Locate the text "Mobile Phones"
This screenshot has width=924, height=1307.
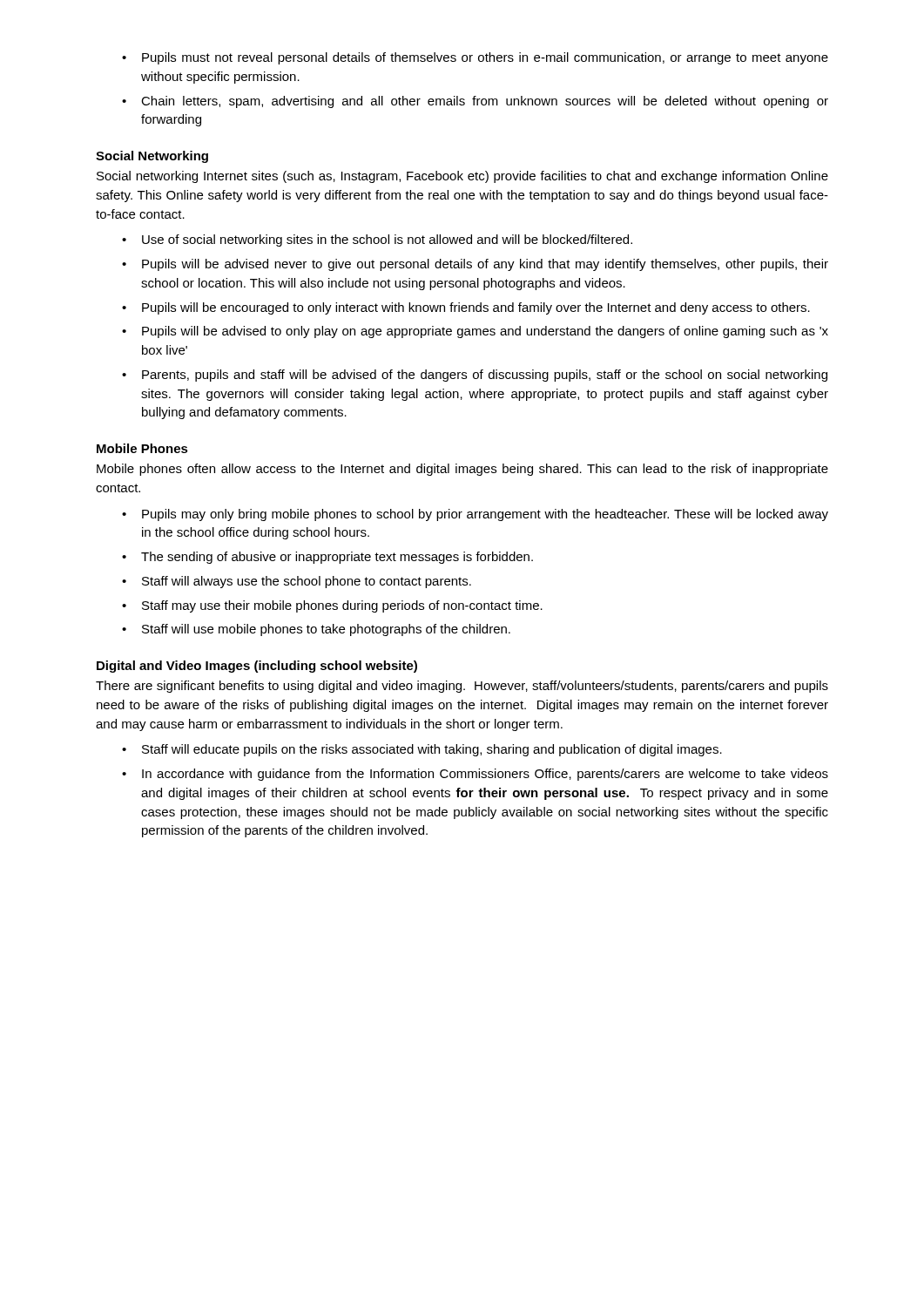(142, 448)
